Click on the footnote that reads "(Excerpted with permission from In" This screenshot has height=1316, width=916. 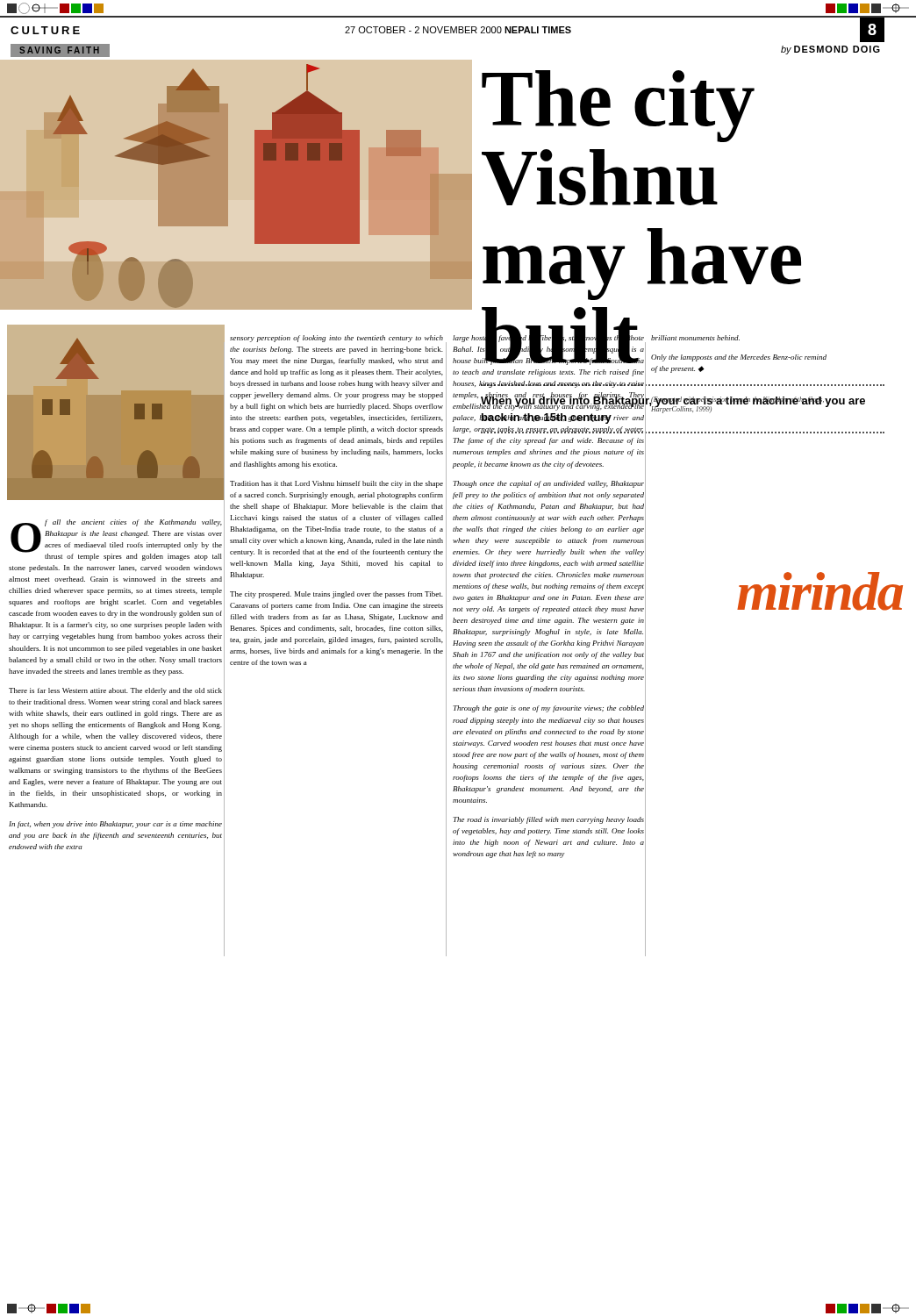(738, 405)
